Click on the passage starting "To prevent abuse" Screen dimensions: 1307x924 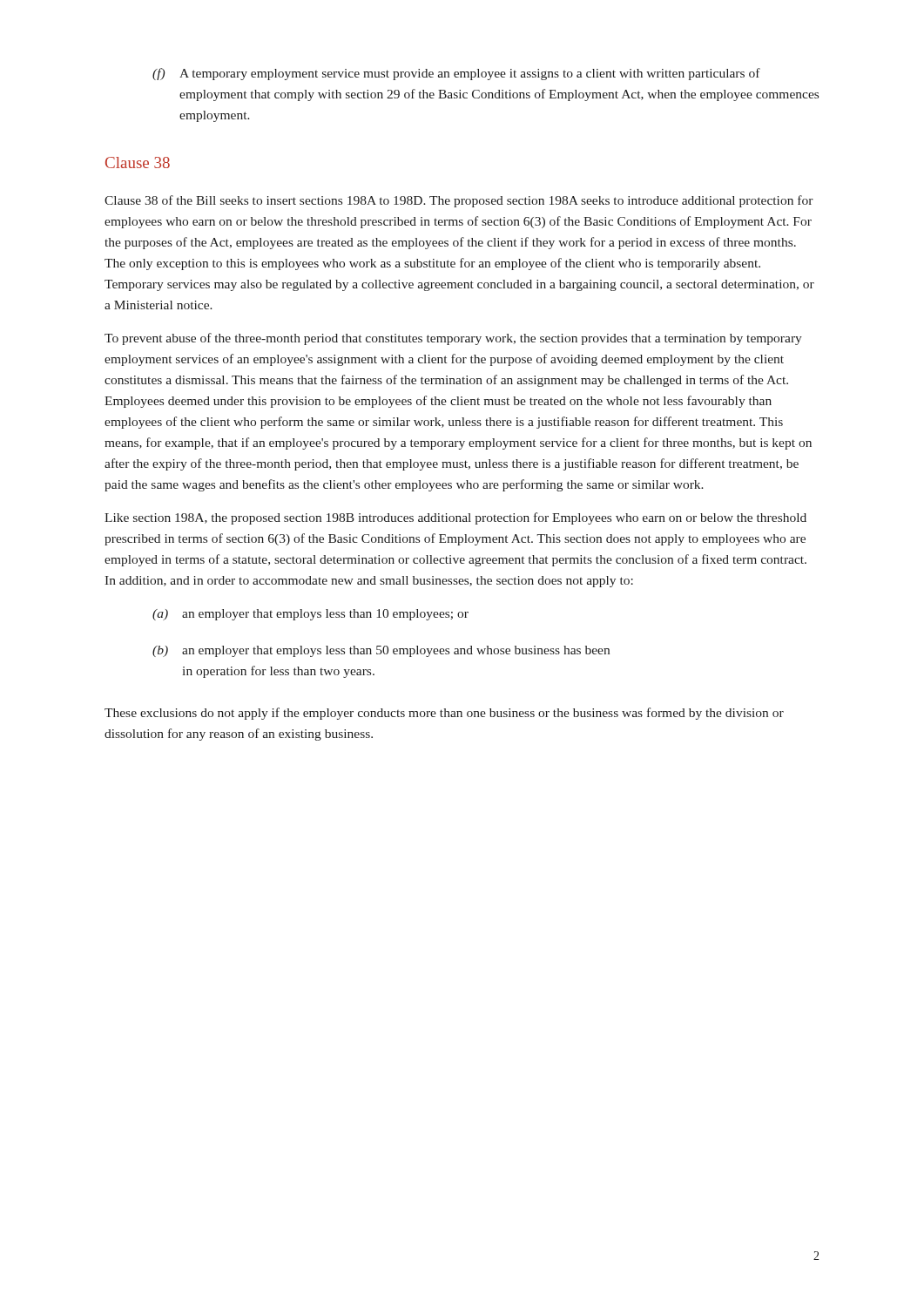[458, 411]
